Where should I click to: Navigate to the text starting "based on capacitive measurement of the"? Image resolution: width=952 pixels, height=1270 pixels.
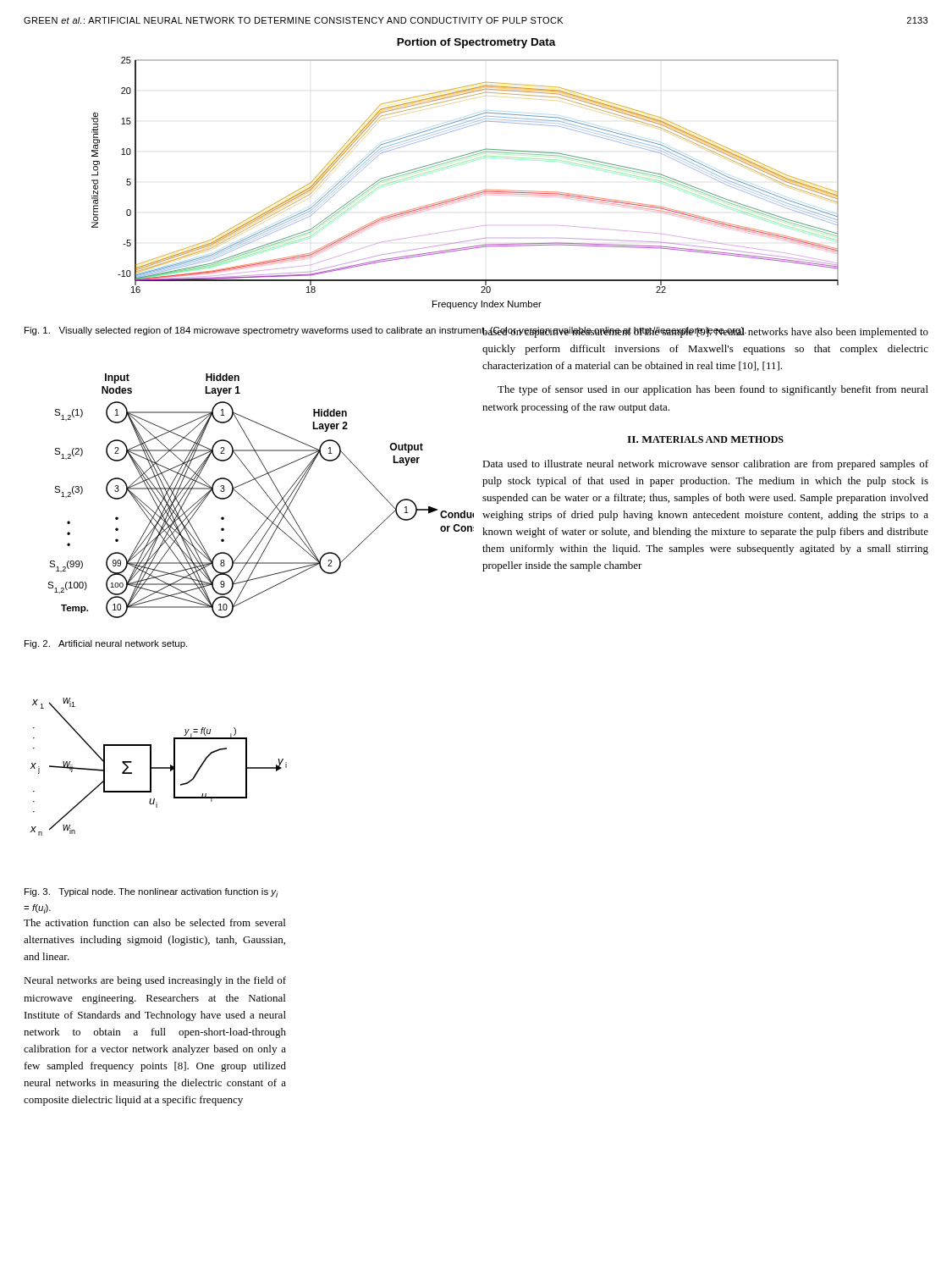[705, 449]
